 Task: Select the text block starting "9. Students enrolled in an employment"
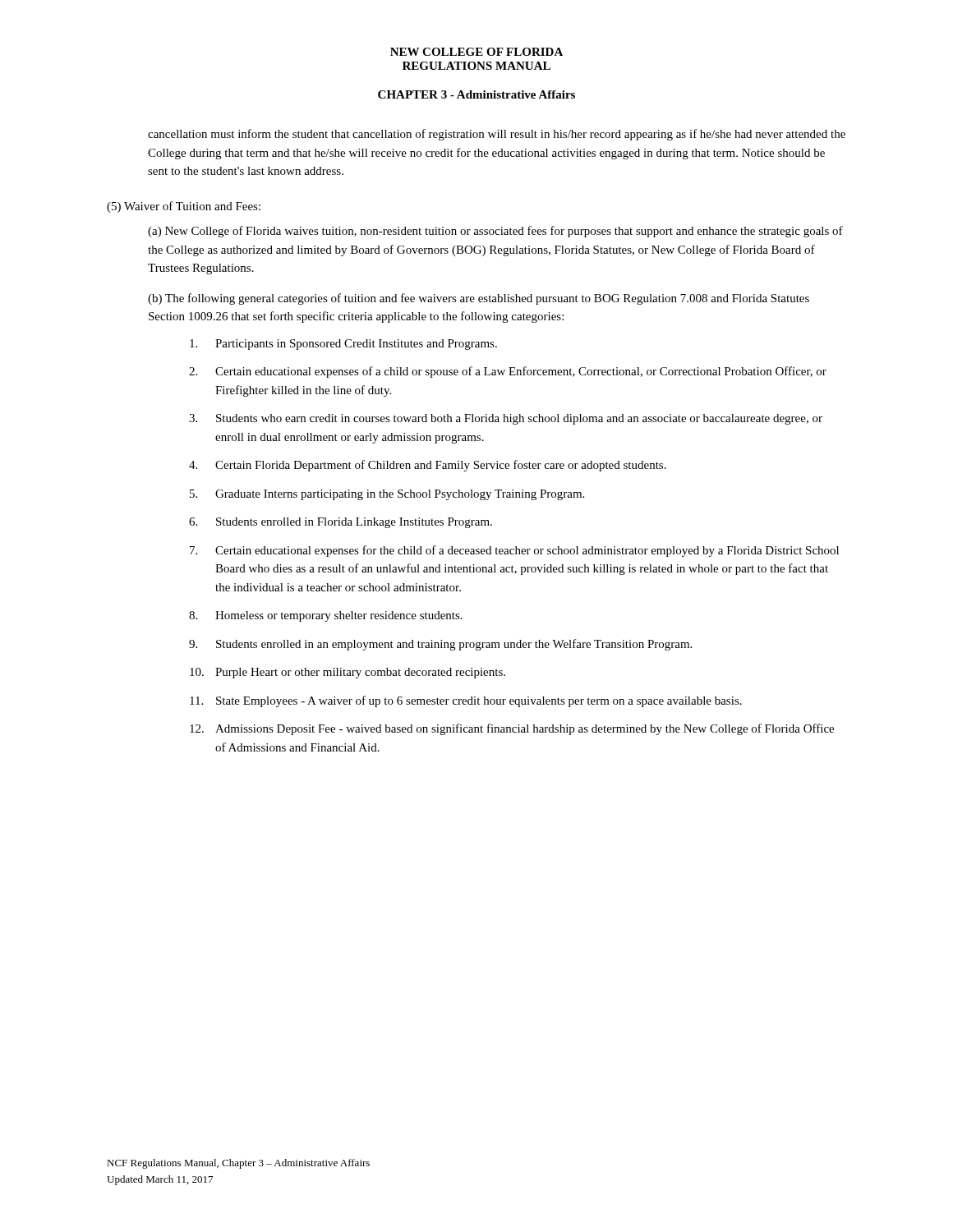tap(518, 644)
